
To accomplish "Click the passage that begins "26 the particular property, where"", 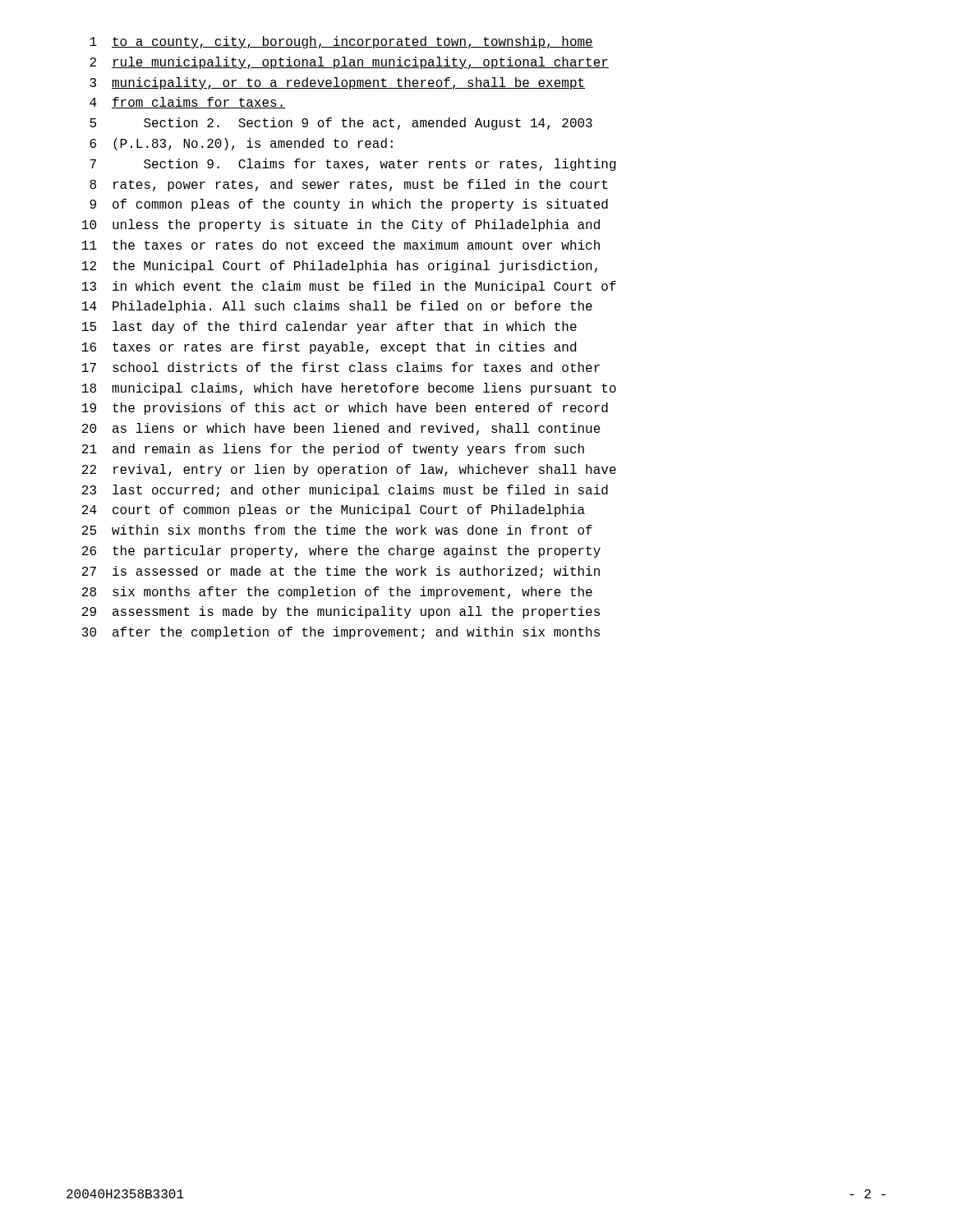I will tap(333, 552).
